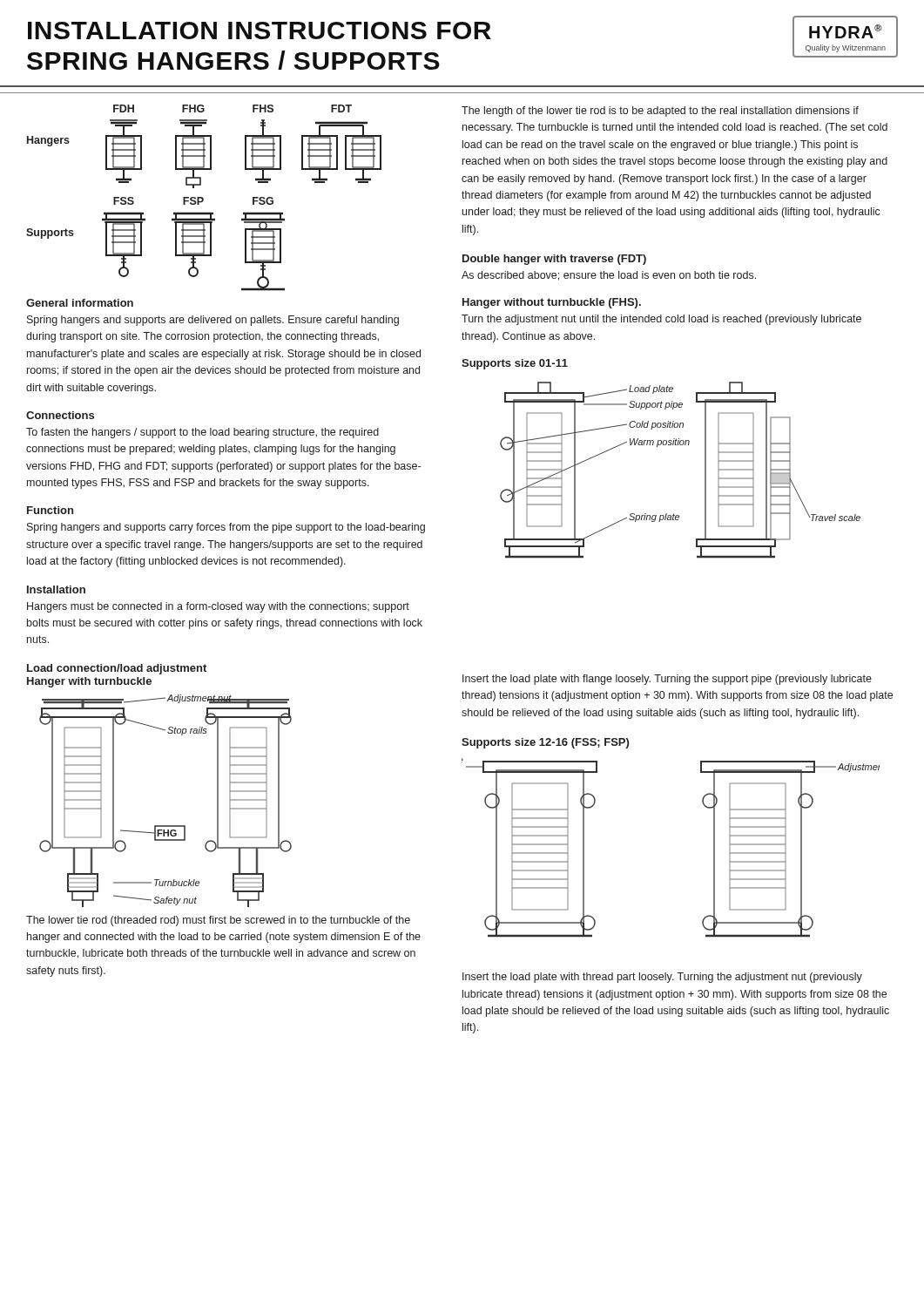
Task: Find the block starting "Spring hangers and supports are delivered on"
Action: click(x=224, y=354)
